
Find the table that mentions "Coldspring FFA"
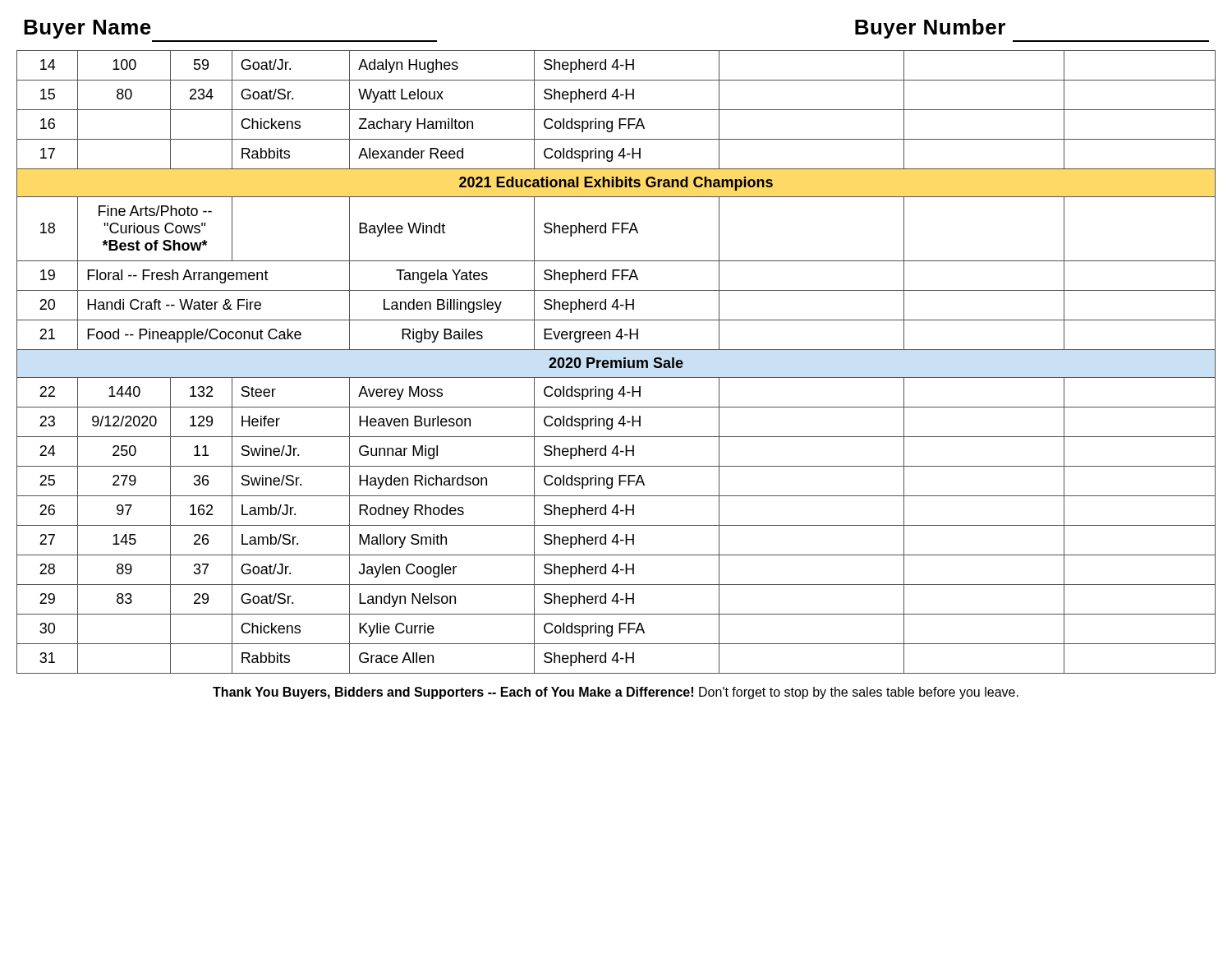click(616, 362)
